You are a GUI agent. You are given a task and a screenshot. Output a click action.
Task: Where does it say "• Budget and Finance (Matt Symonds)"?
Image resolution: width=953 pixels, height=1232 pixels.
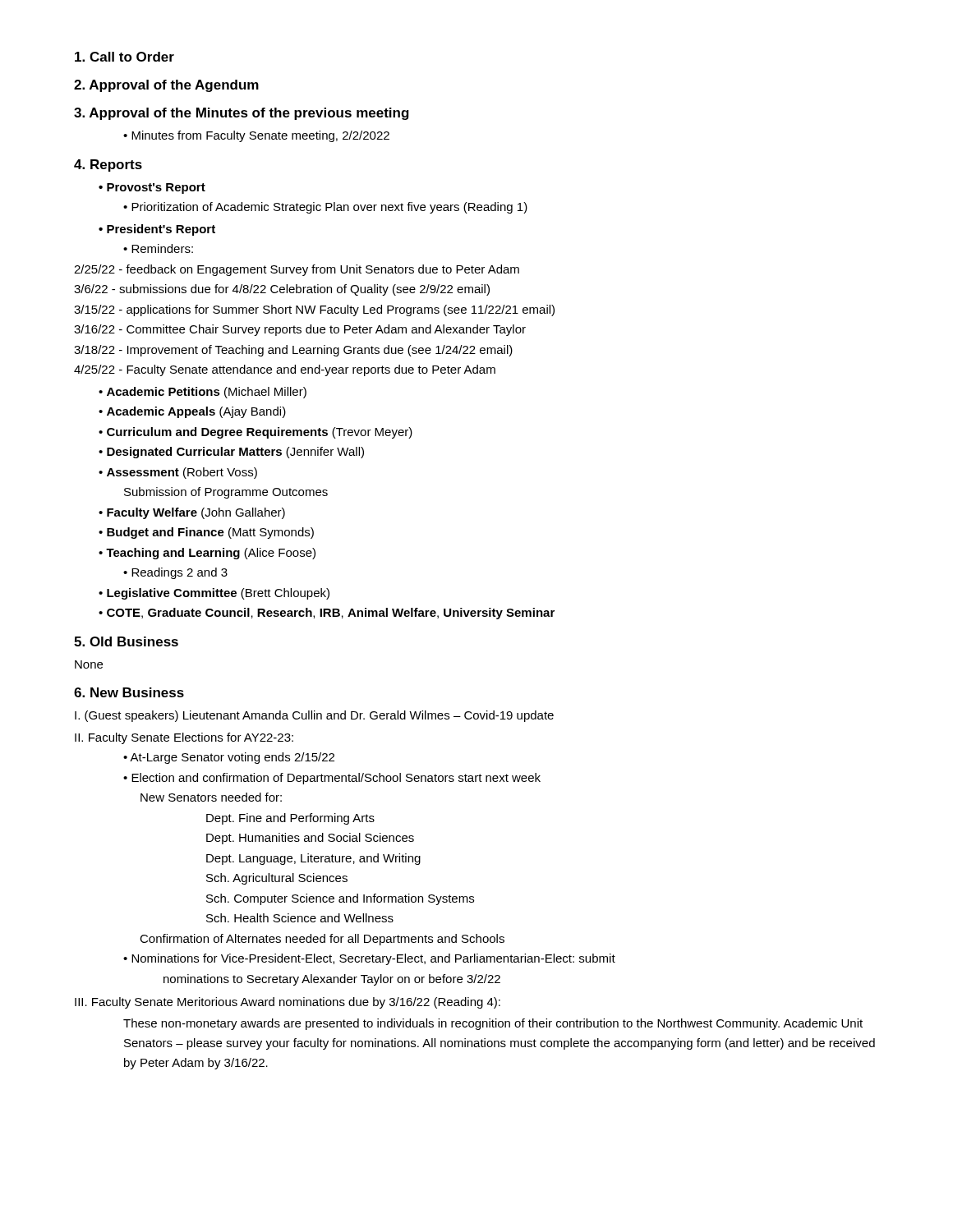pyautogui.click(x=207, y=532)
